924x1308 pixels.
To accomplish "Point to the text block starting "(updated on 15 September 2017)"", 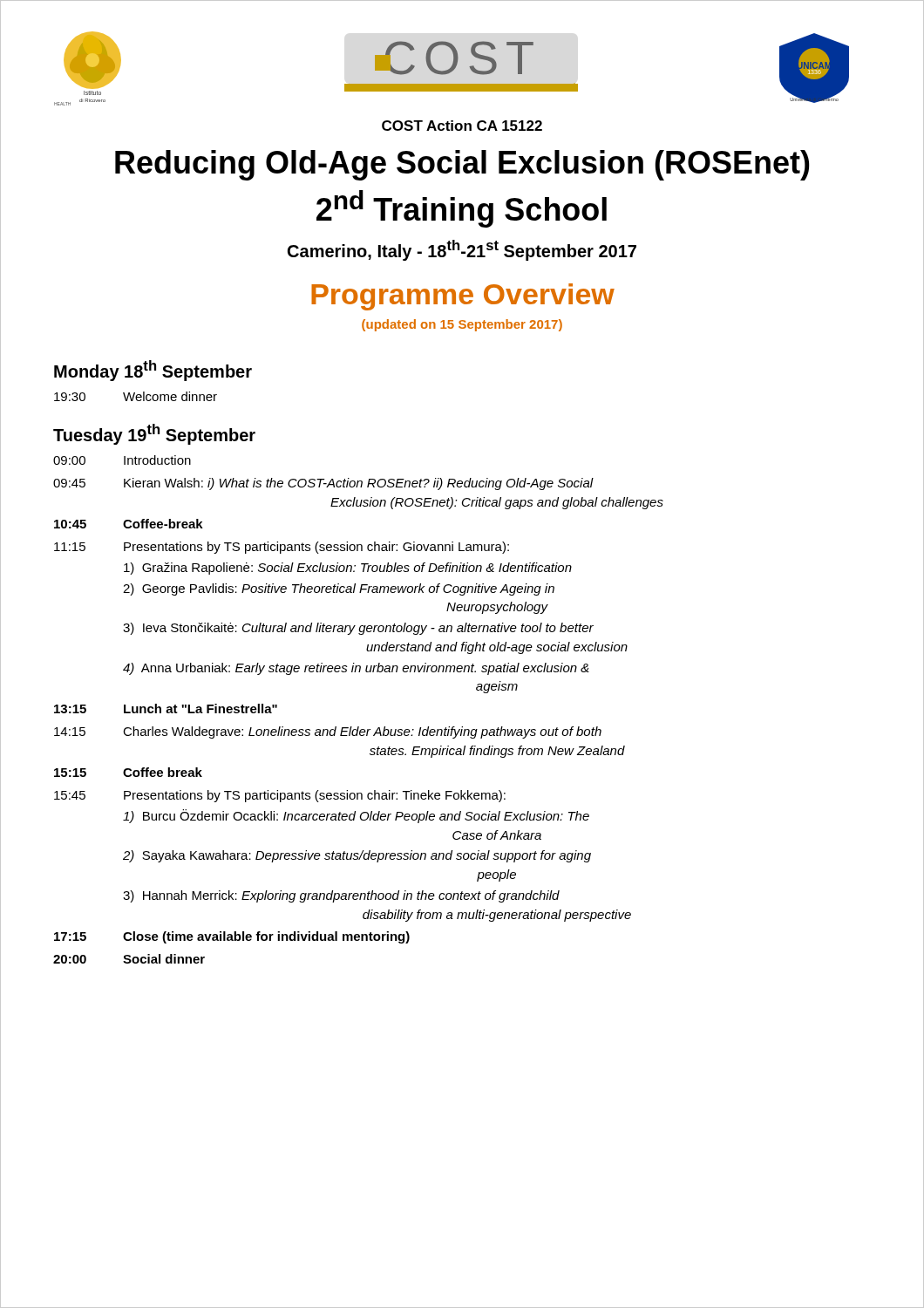I will [462, 324].
